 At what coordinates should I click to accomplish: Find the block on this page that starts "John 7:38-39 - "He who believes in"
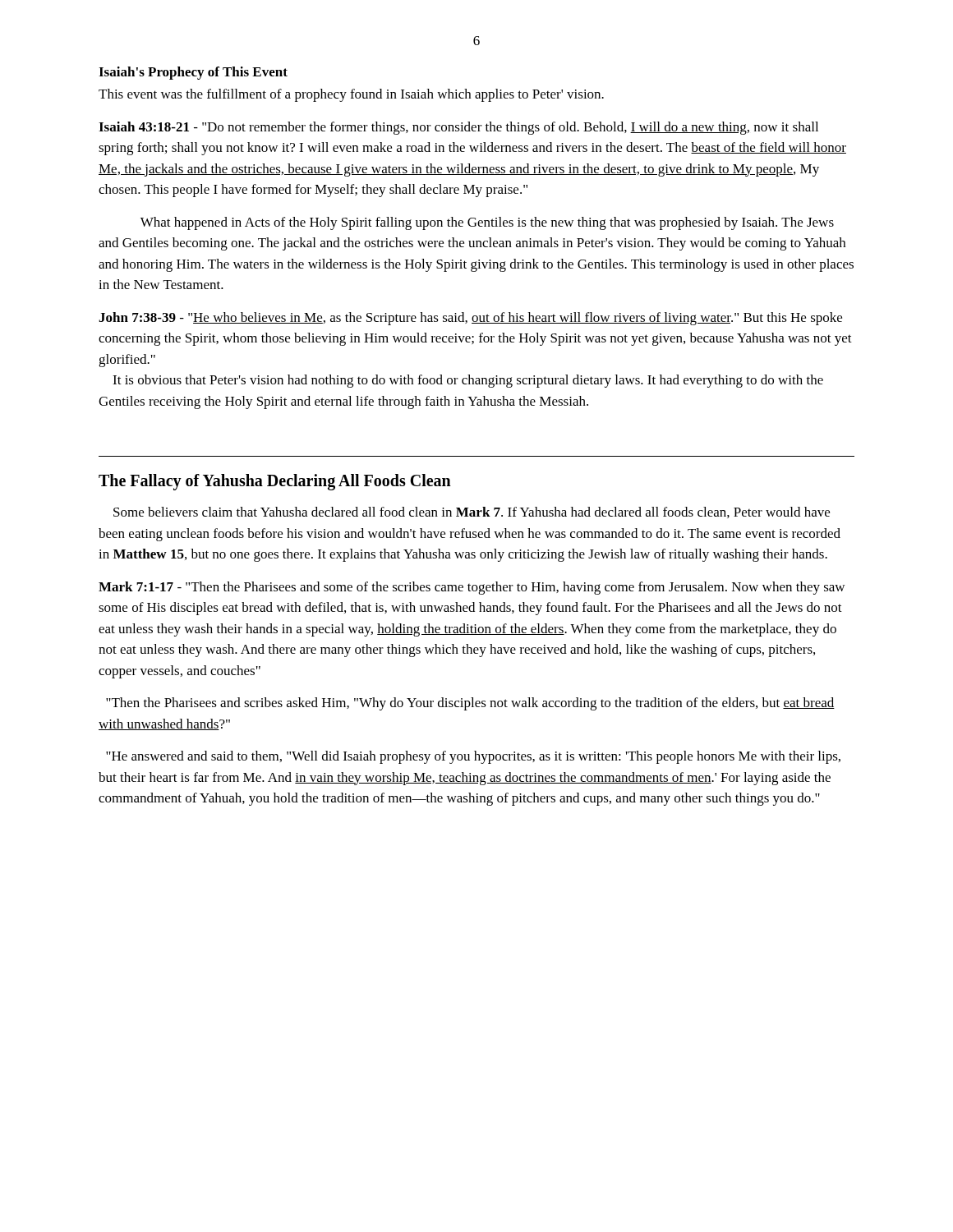point(470,319)
